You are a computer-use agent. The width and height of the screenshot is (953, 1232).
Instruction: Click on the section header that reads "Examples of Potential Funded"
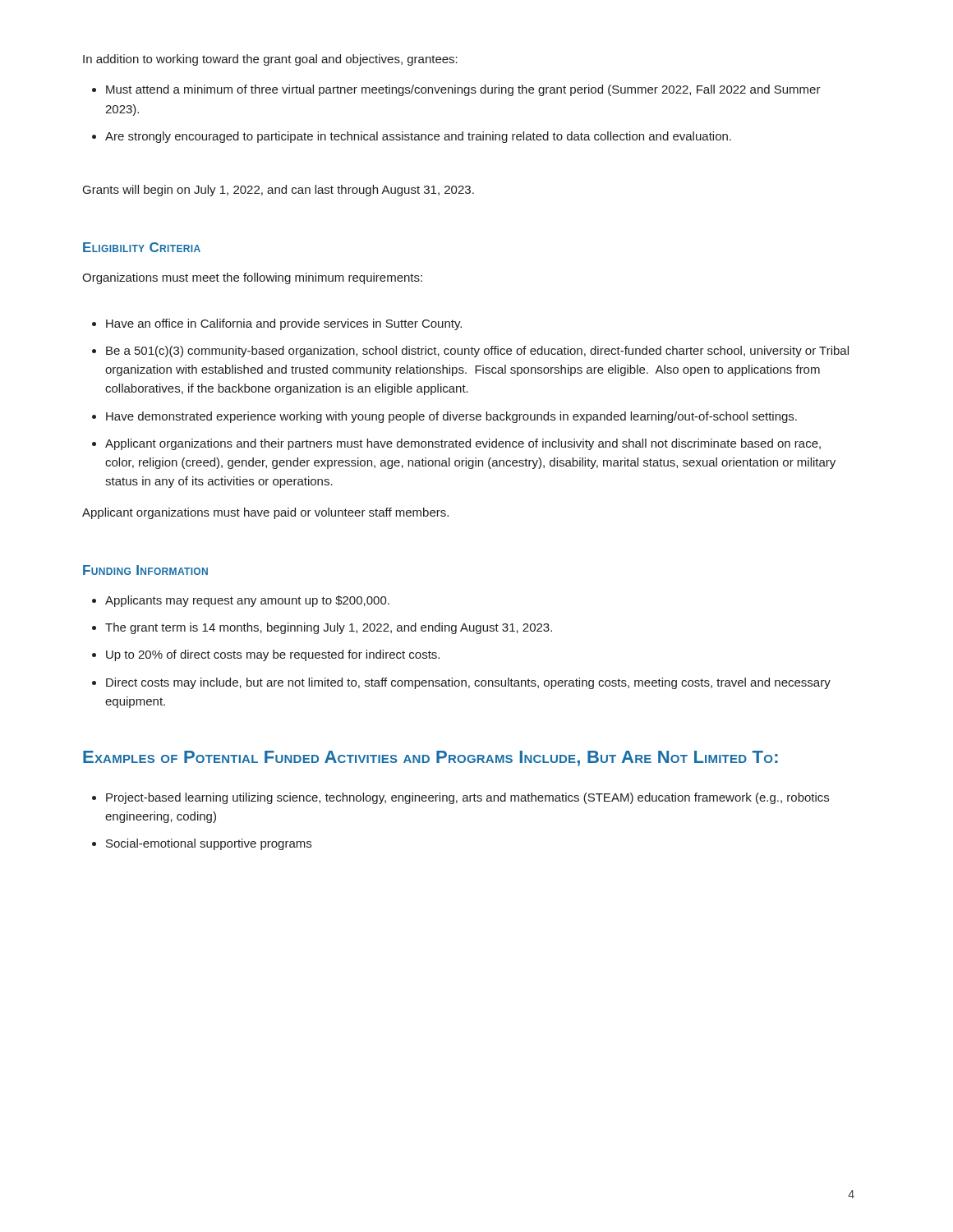click(x=468, y=757)
